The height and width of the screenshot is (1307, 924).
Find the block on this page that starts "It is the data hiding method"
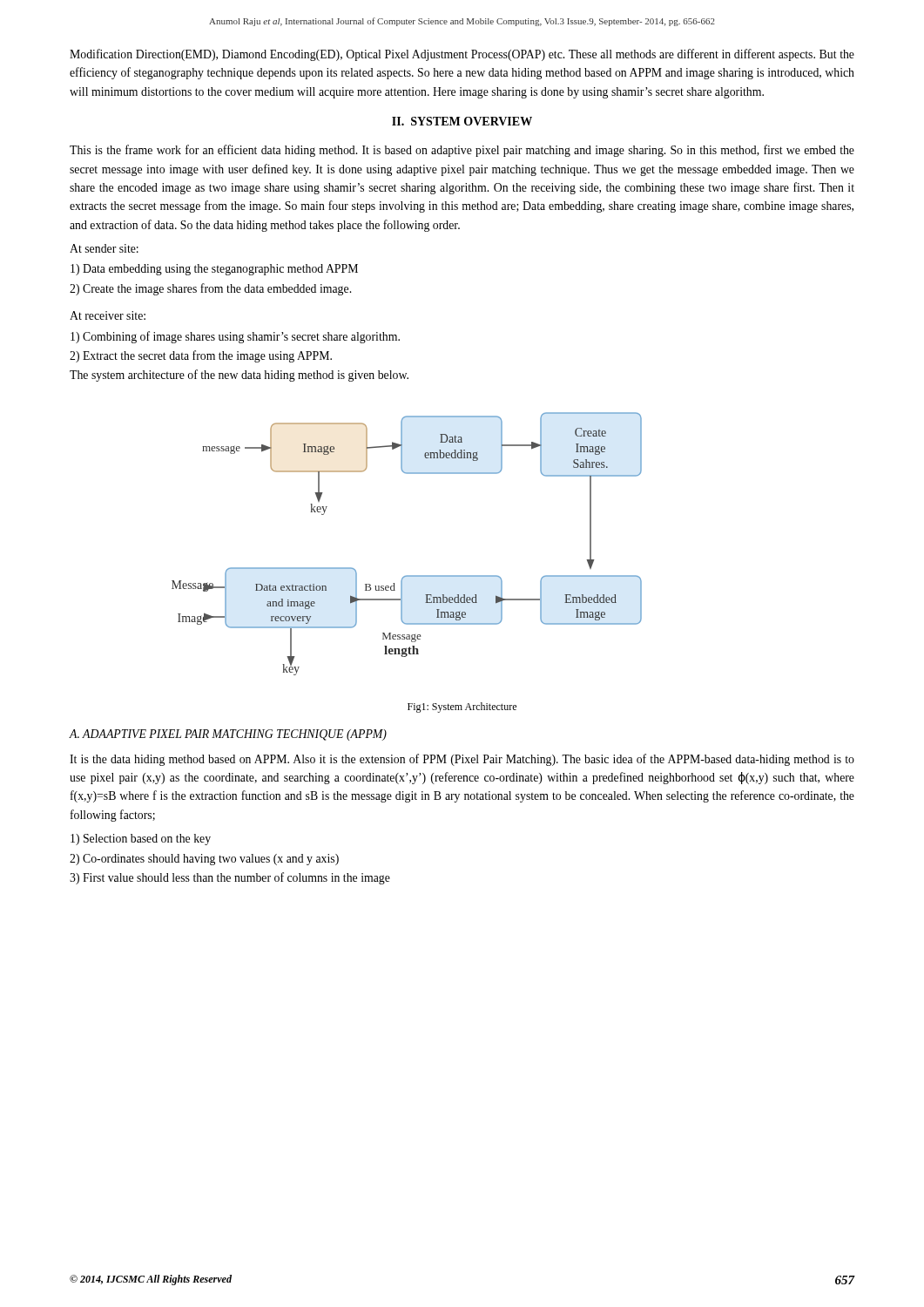tap(462, 787)
